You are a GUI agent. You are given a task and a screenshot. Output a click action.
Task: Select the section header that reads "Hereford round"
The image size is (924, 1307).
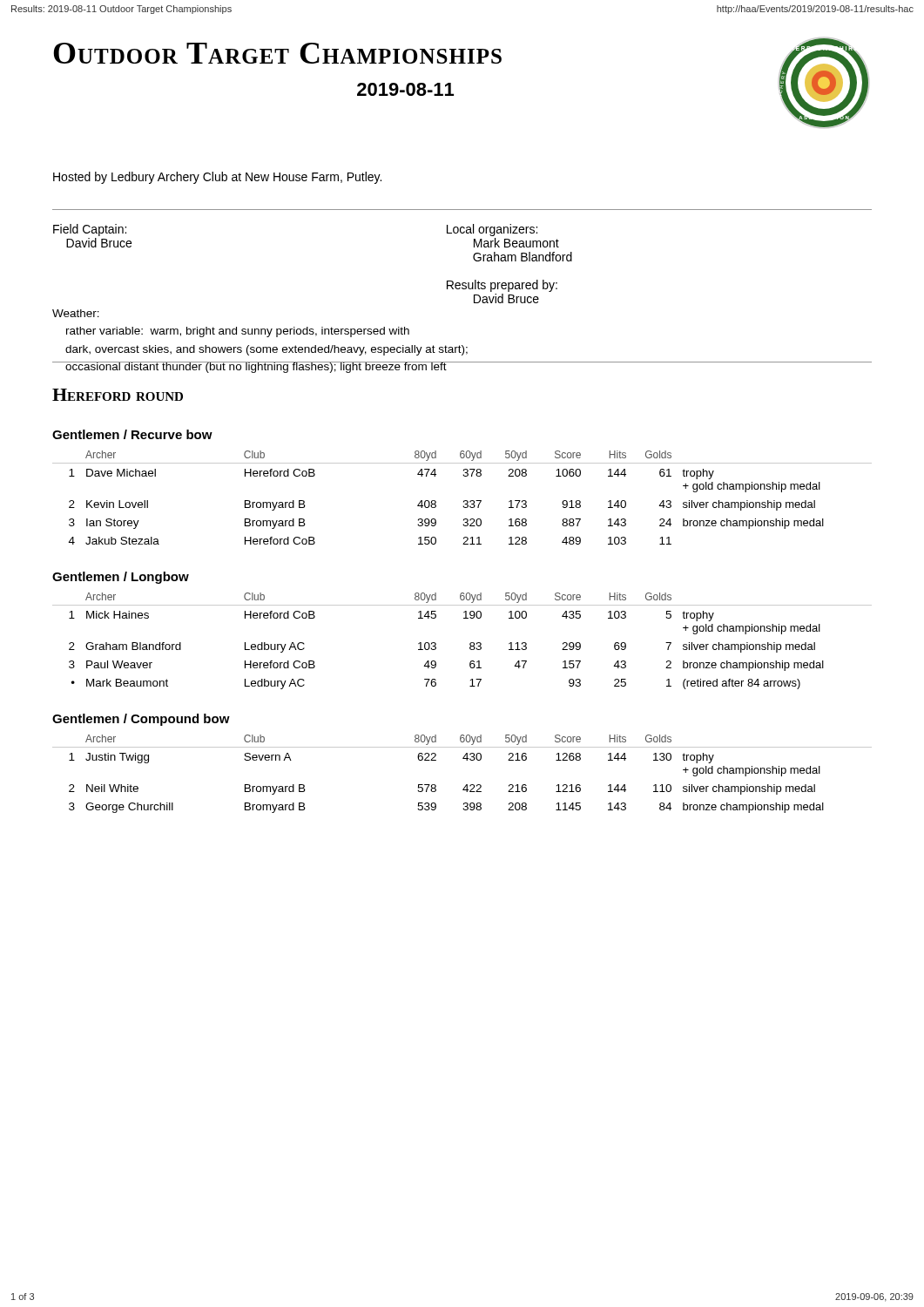[x=118, y=394]
